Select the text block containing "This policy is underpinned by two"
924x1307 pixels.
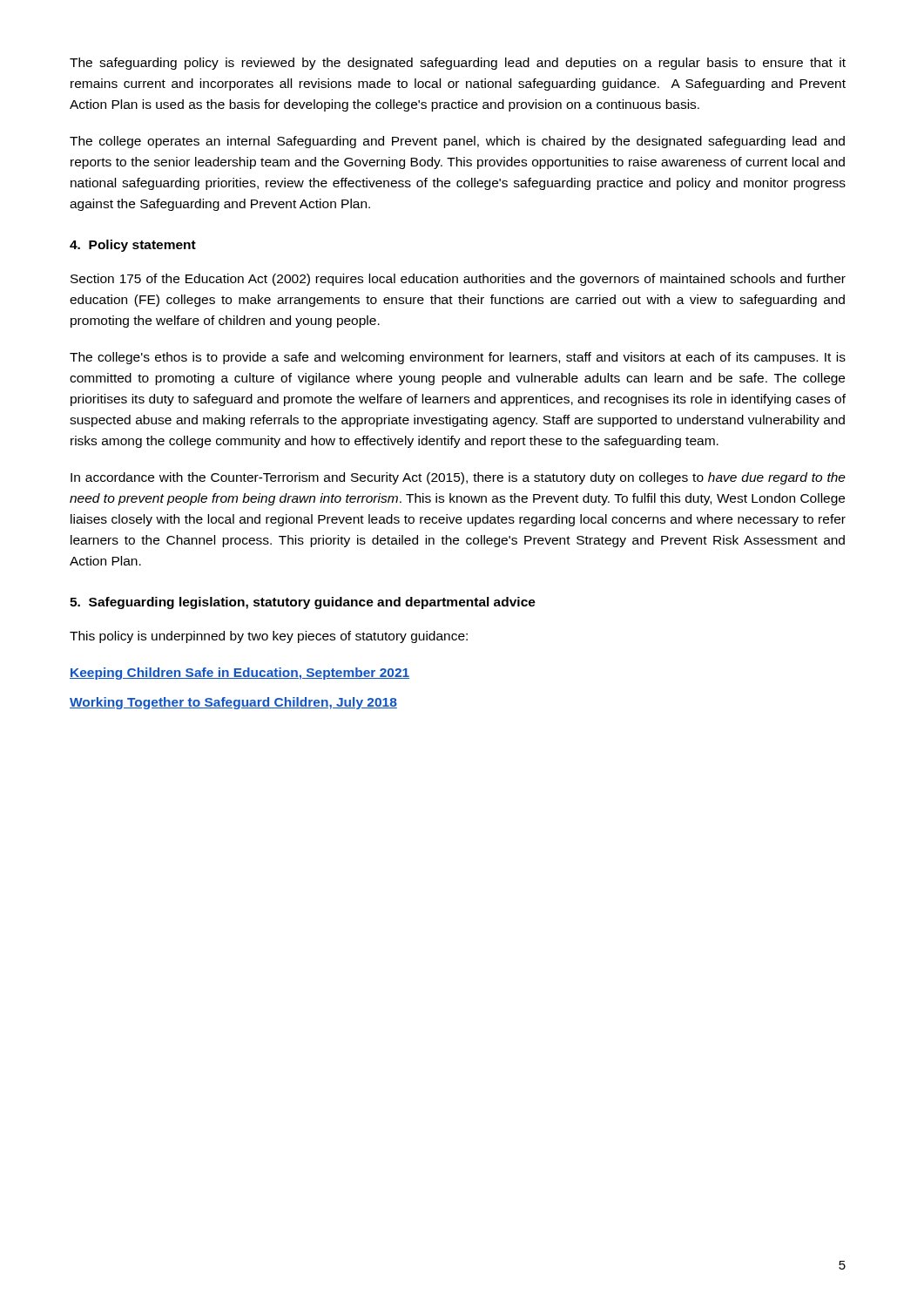269,635
